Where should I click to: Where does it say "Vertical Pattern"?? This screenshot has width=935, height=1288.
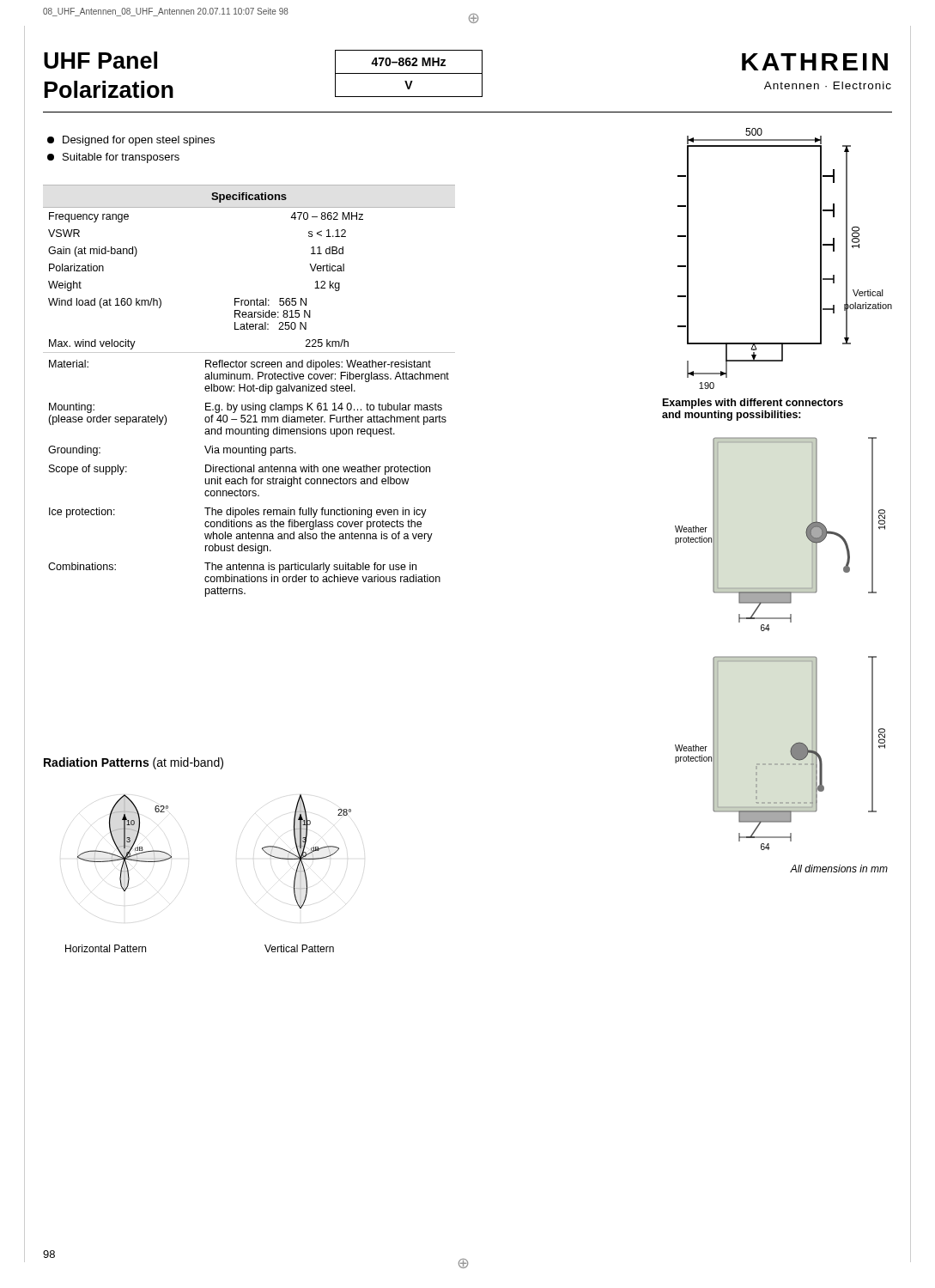299,949
